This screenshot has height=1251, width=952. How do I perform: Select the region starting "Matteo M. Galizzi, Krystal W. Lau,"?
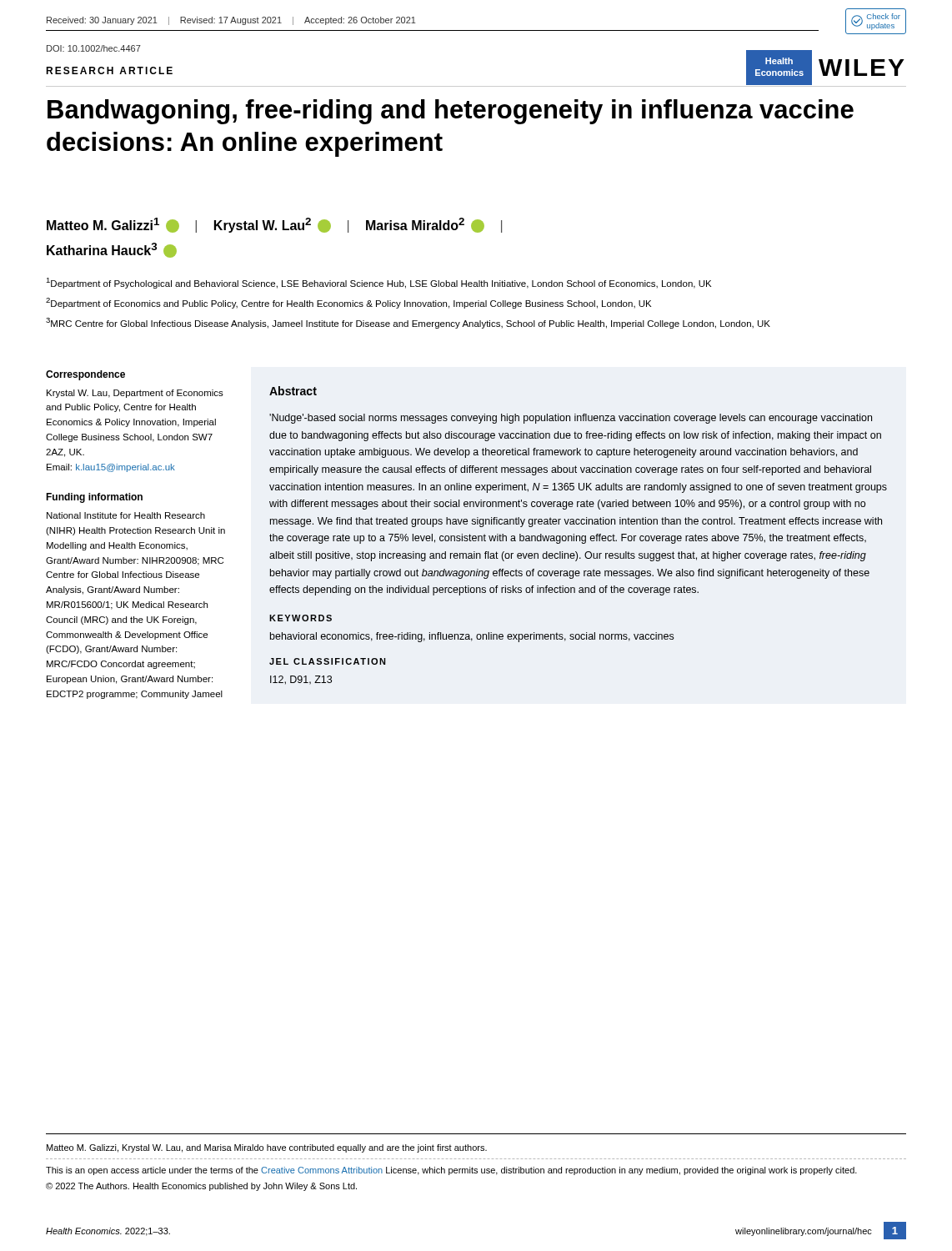pyautogui.click(x=267, y=1148)
